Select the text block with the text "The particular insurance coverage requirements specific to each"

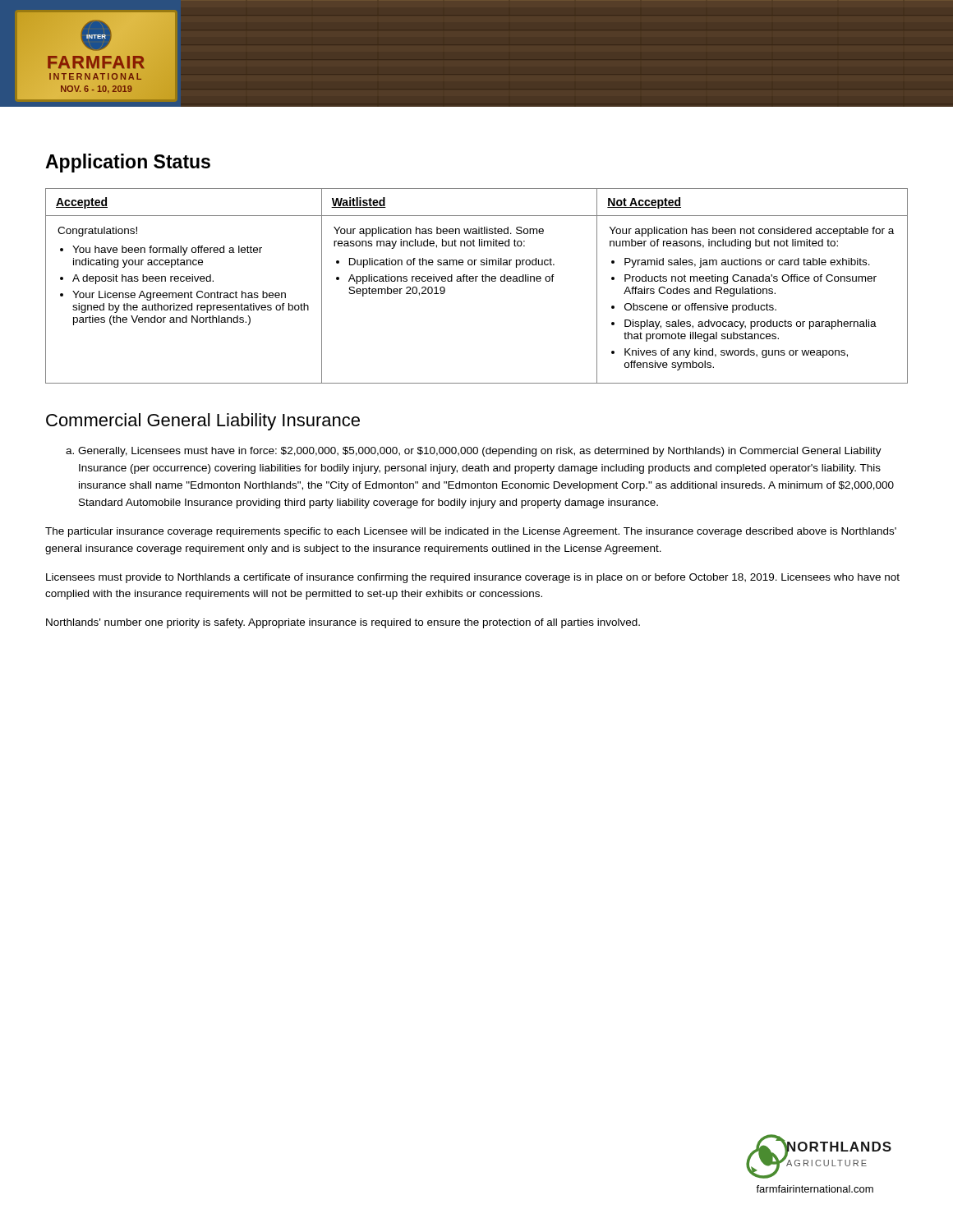click(x=471, y=539)
